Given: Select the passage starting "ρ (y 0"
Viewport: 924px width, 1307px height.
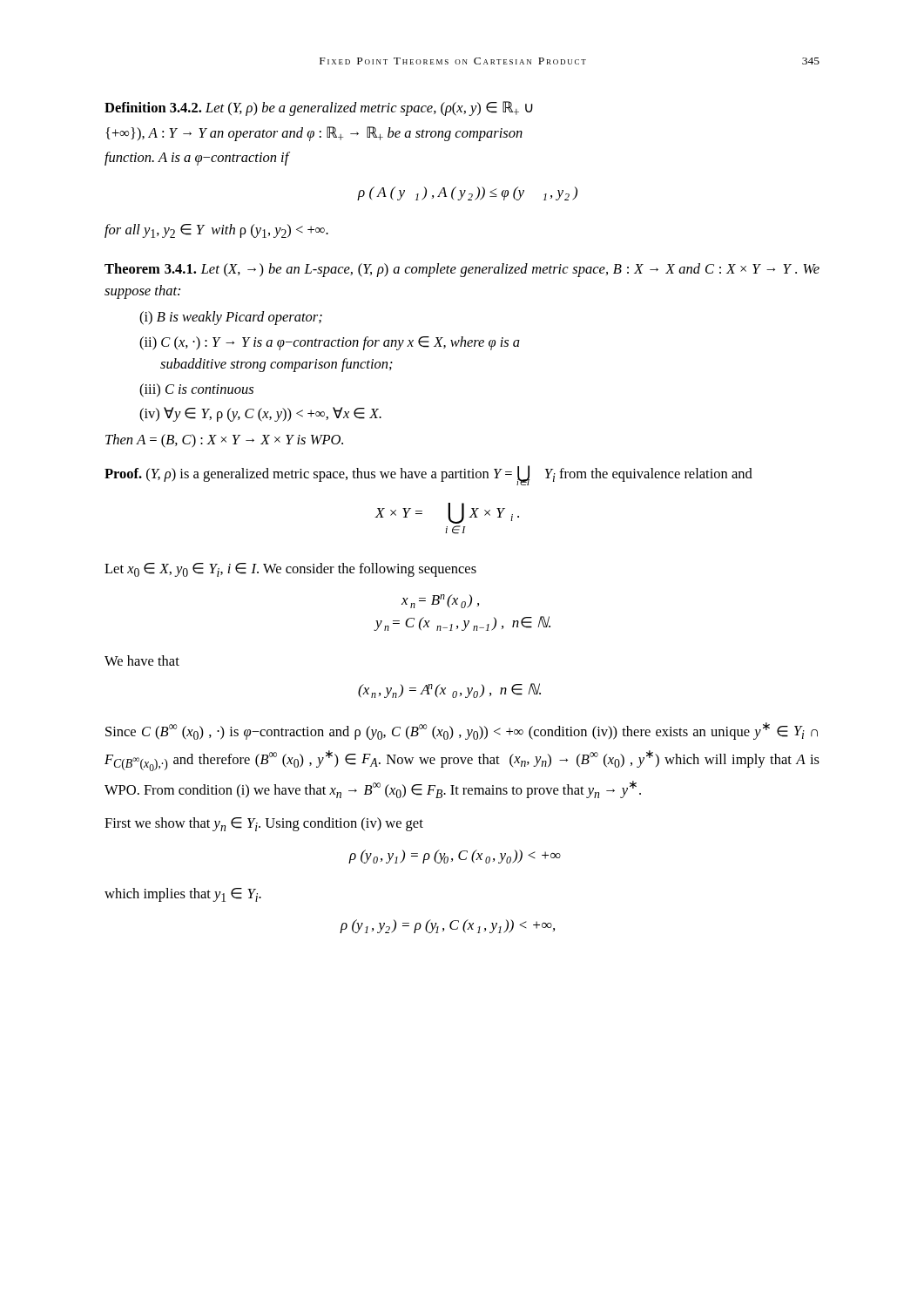Looking at the screenshot, I should [462, 855].
